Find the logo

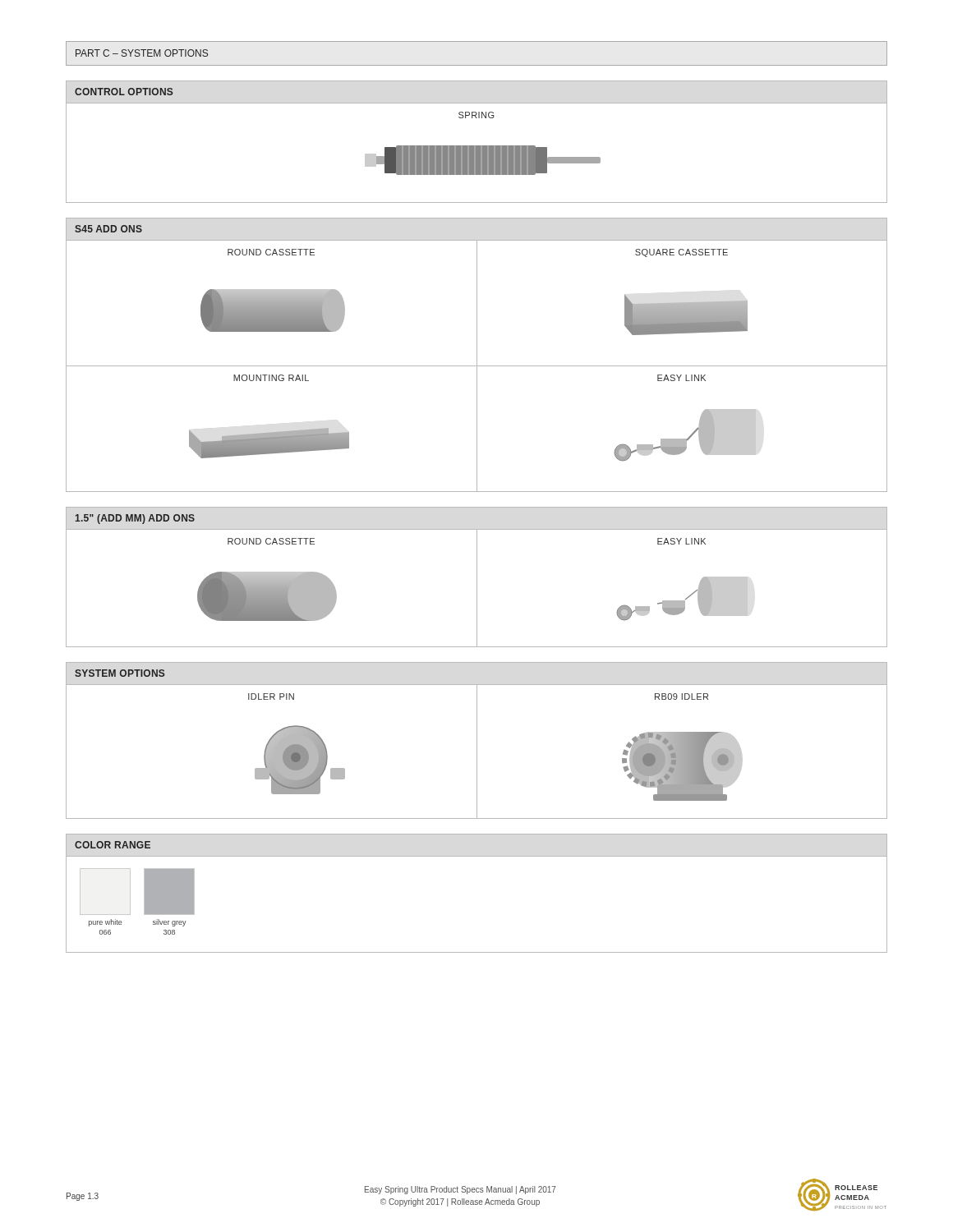[x=842, y=1196]
